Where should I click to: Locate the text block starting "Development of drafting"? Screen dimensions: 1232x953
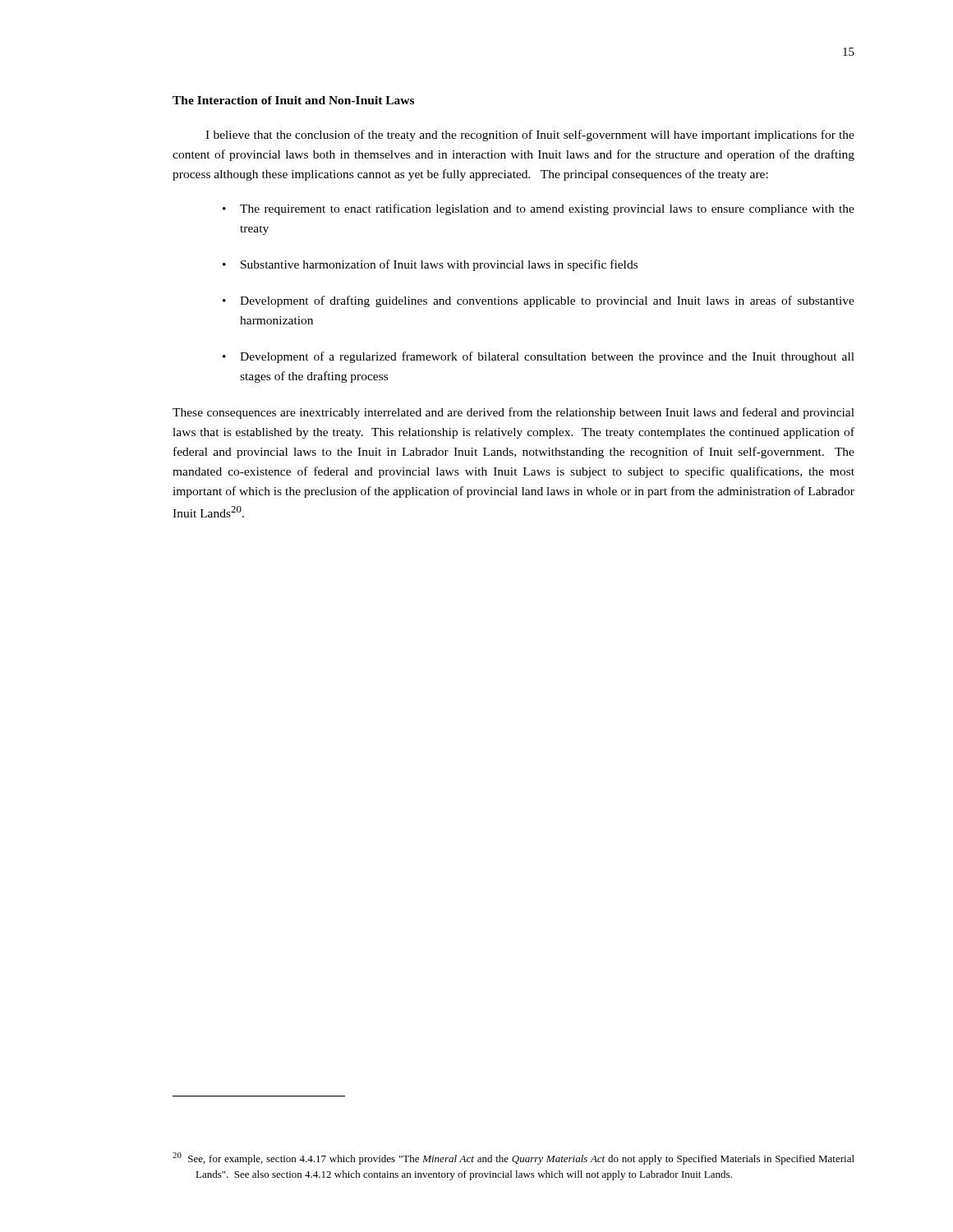point(547,310)
